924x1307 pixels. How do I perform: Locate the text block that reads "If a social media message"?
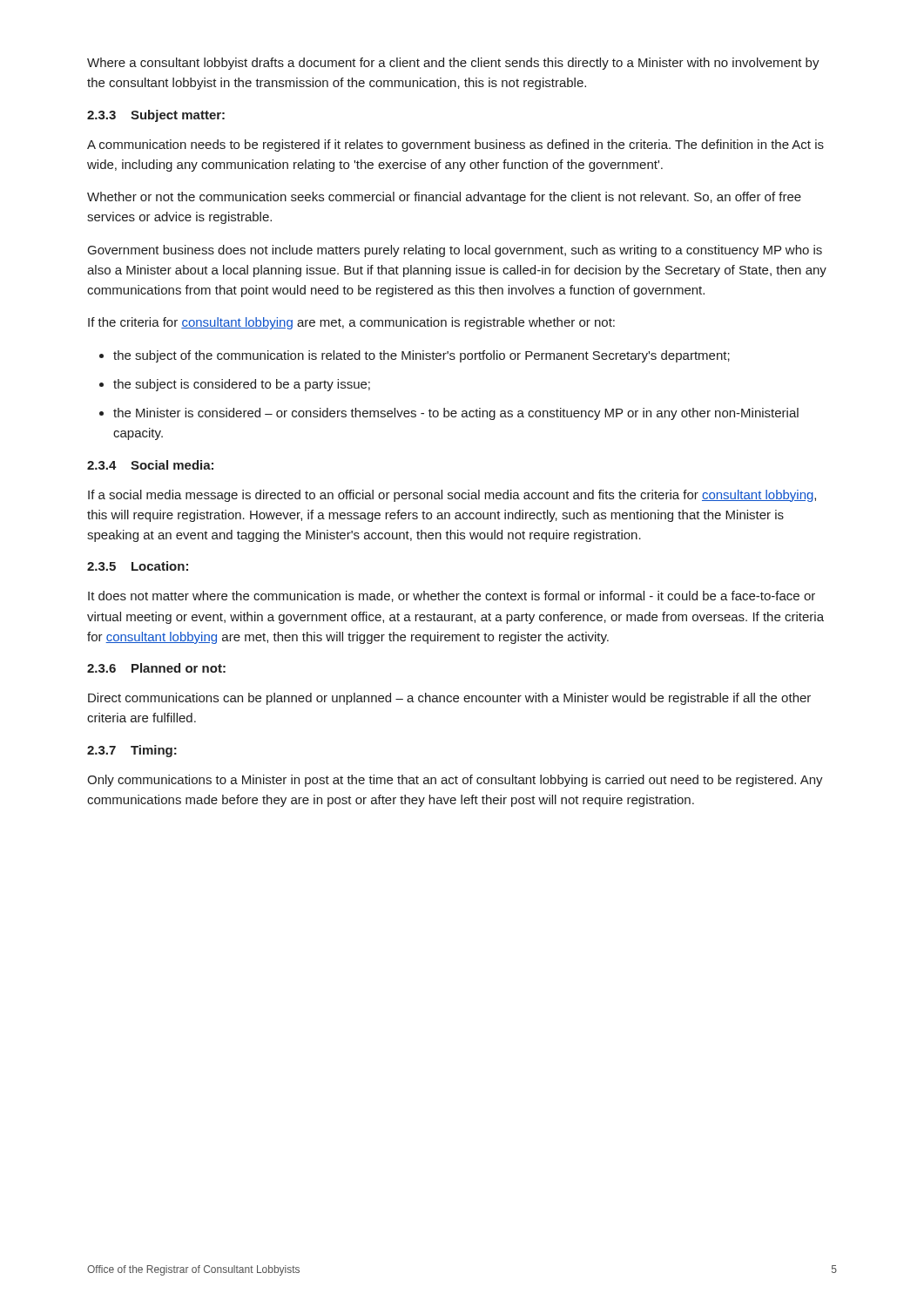pos(462,514)
